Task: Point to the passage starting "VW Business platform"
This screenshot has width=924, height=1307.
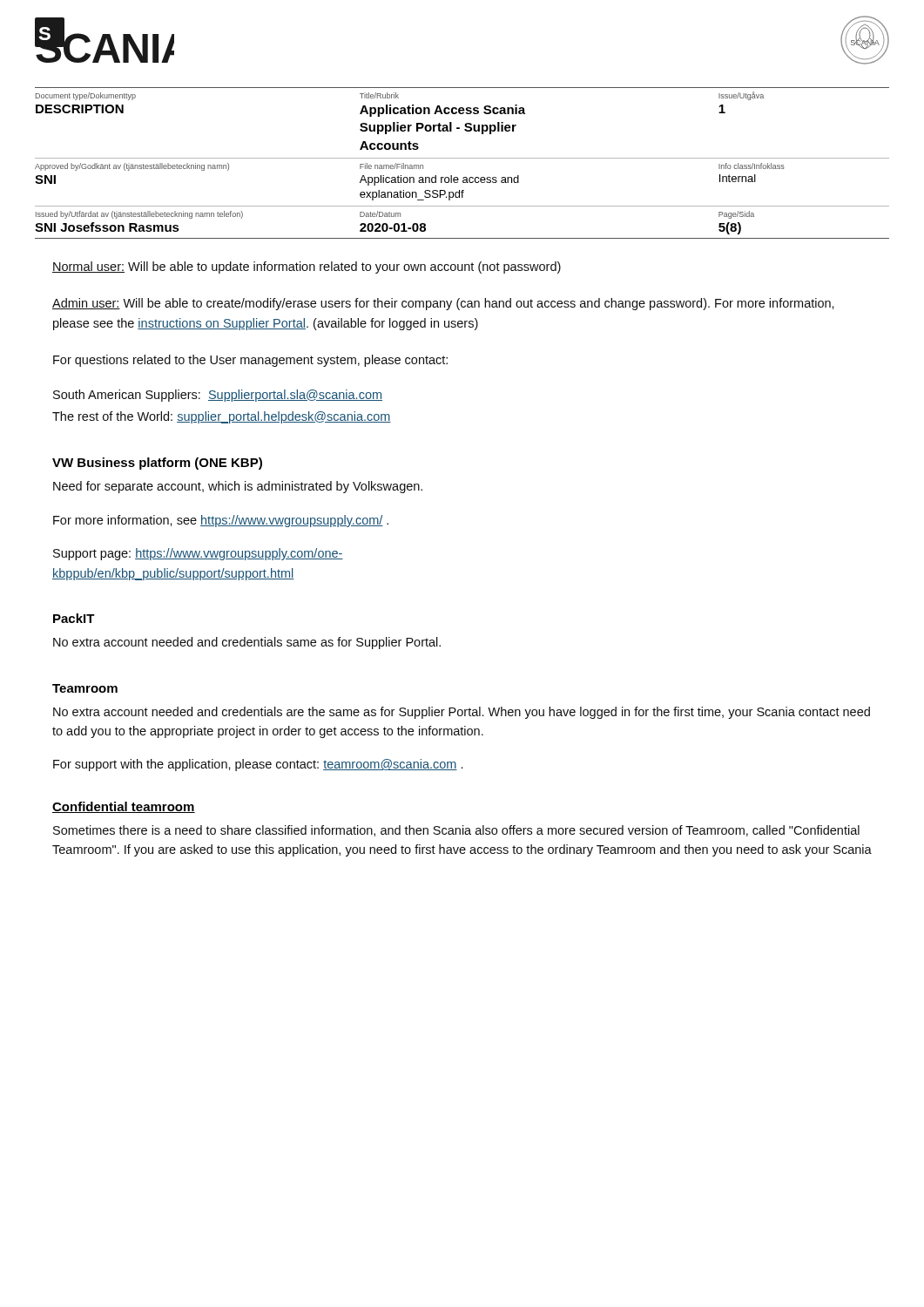Action: [158, 462]
